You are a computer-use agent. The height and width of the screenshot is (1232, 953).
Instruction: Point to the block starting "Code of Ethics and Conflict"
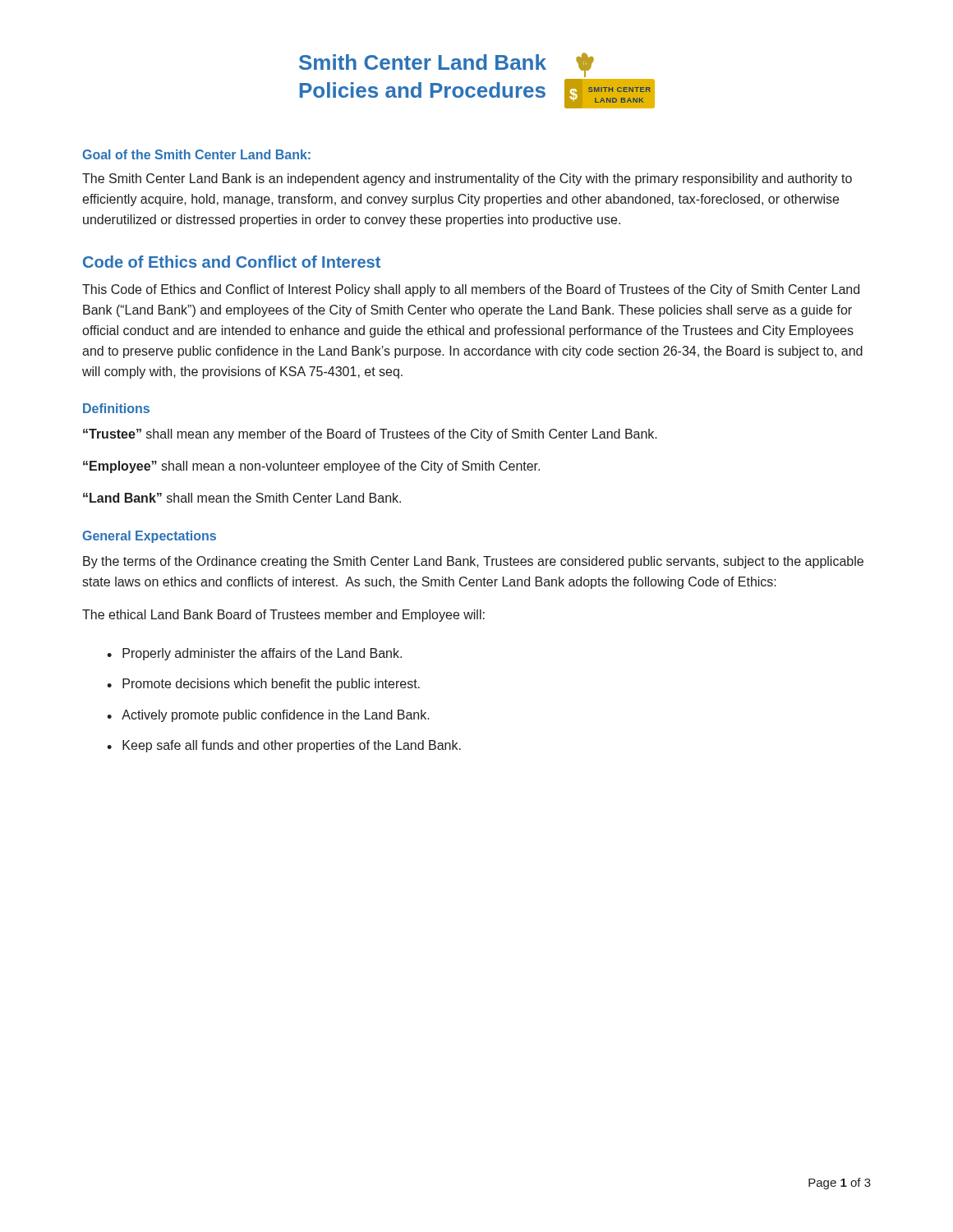(231, 262)
